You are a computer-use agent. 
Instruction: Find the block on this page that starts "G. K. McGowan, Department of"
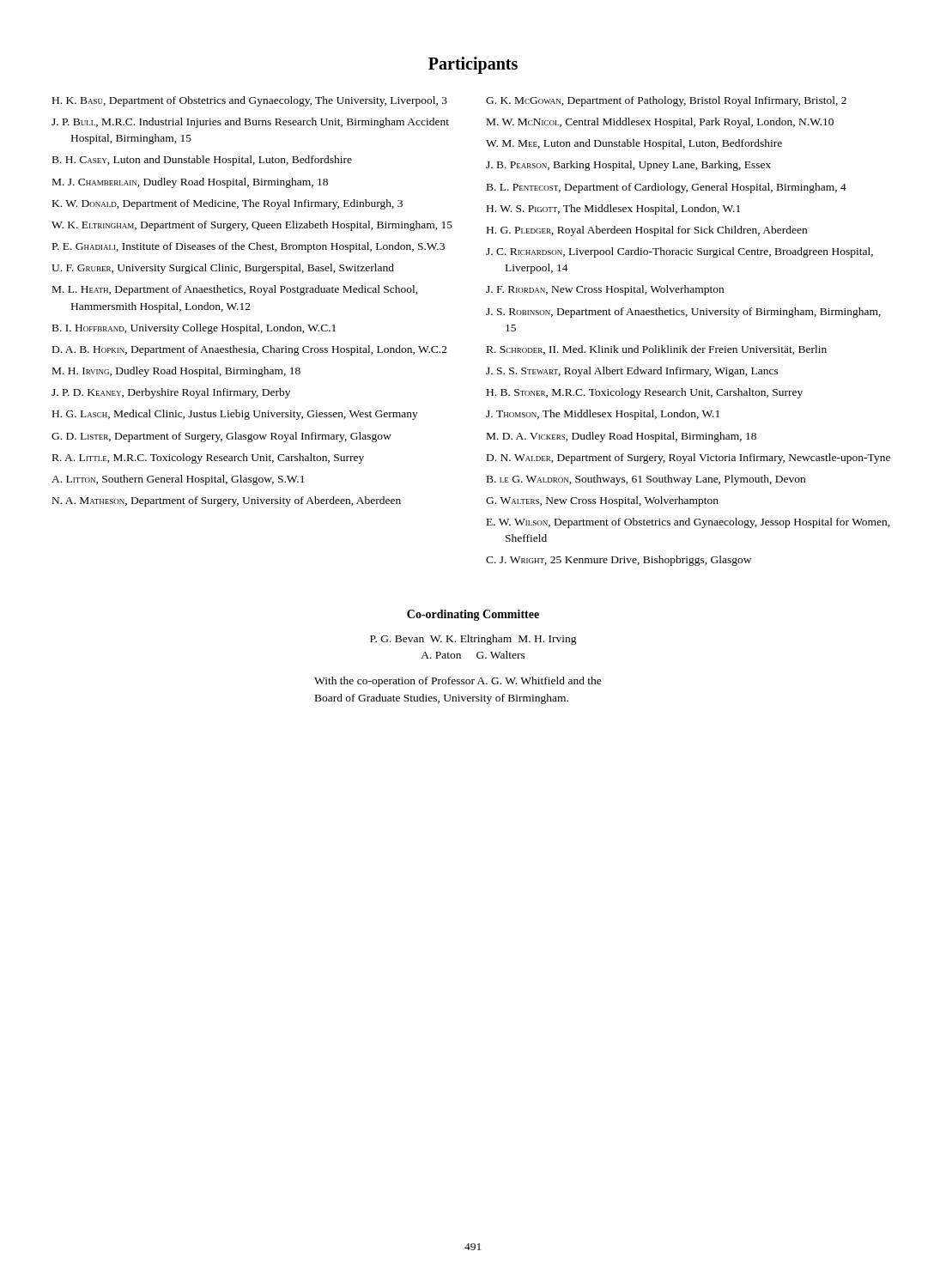coord(666,100)
